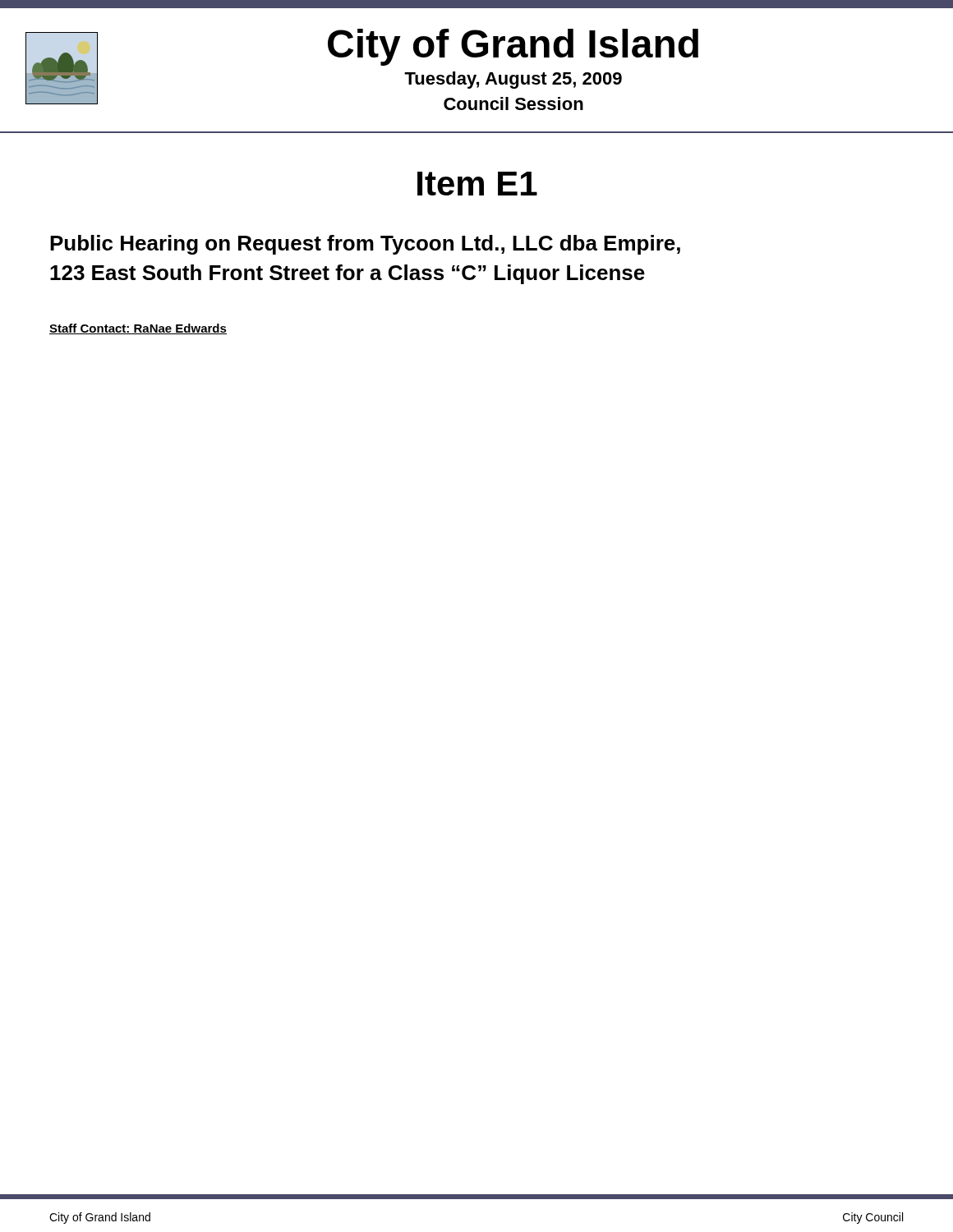
Task: Select the region starting "Item E1"
Action: [476, 184]
